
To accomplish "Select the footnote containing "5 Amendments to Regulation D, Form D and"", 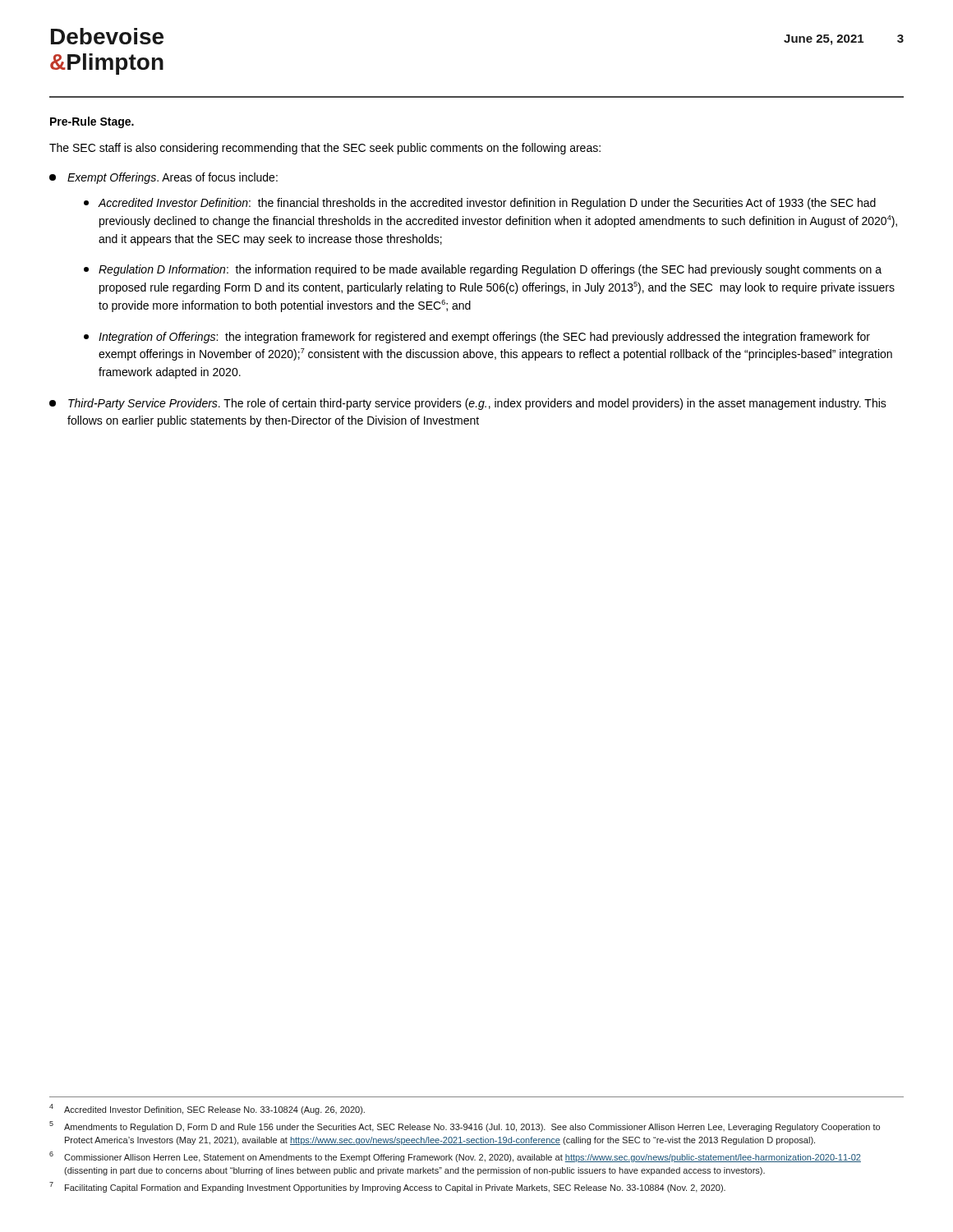I will (476, 1134).
